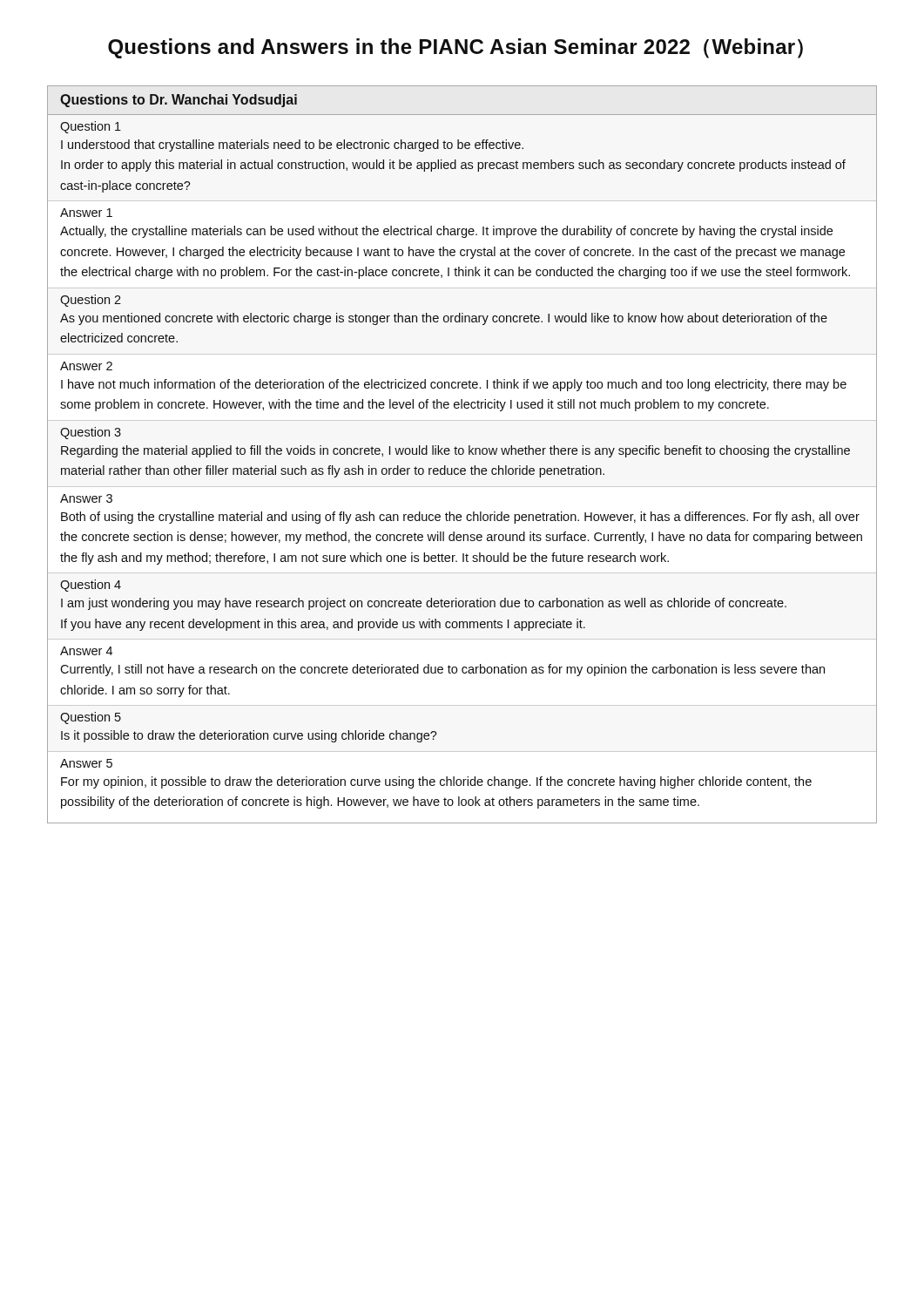Point to the title beginning "Questions and Answers in the PIANC Asian"
This screenshot has width=924, height=1307.
462,47
